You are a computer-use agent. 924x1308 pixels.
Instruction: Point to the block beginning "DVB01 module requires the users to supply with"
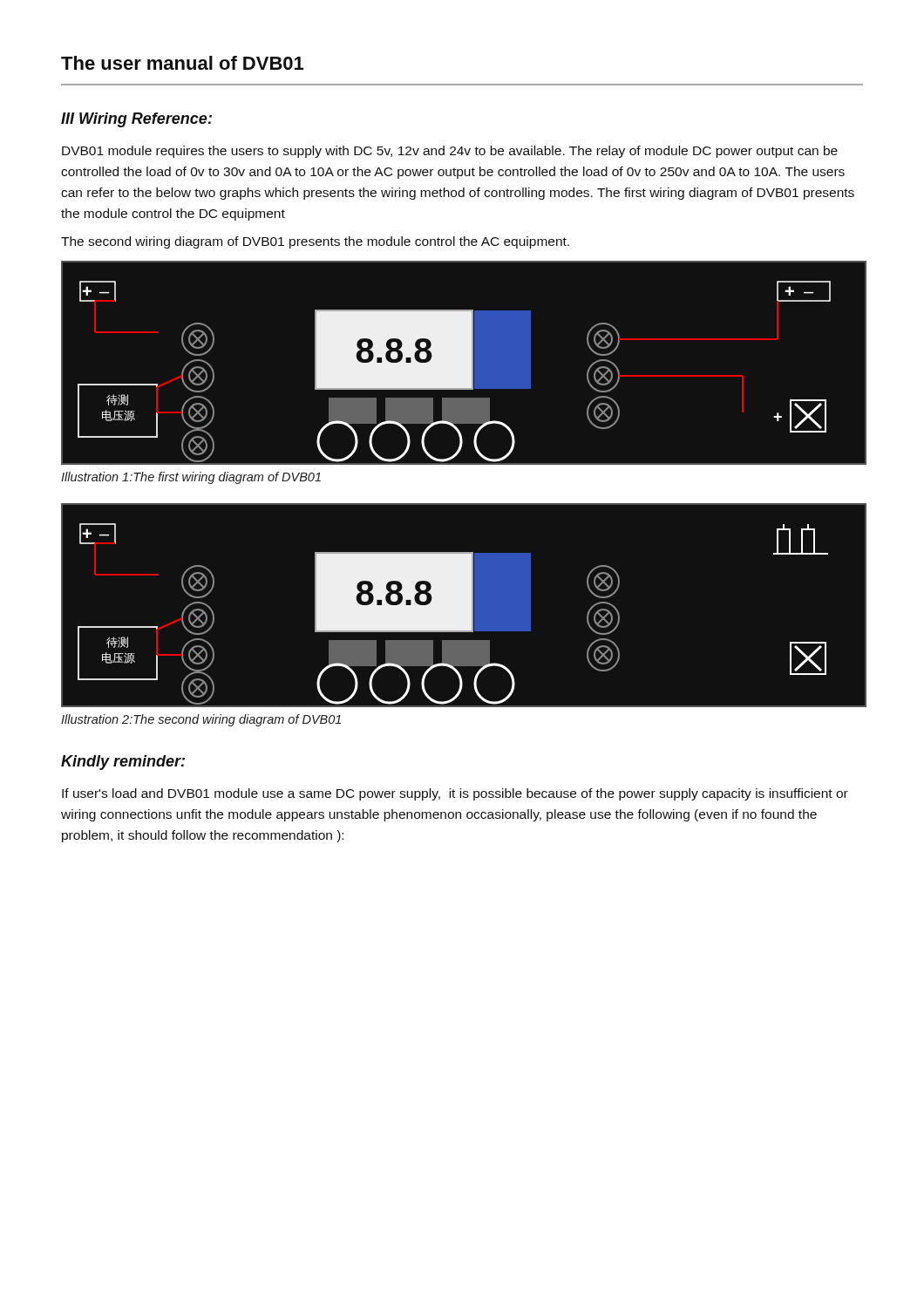tap(462, 182)
